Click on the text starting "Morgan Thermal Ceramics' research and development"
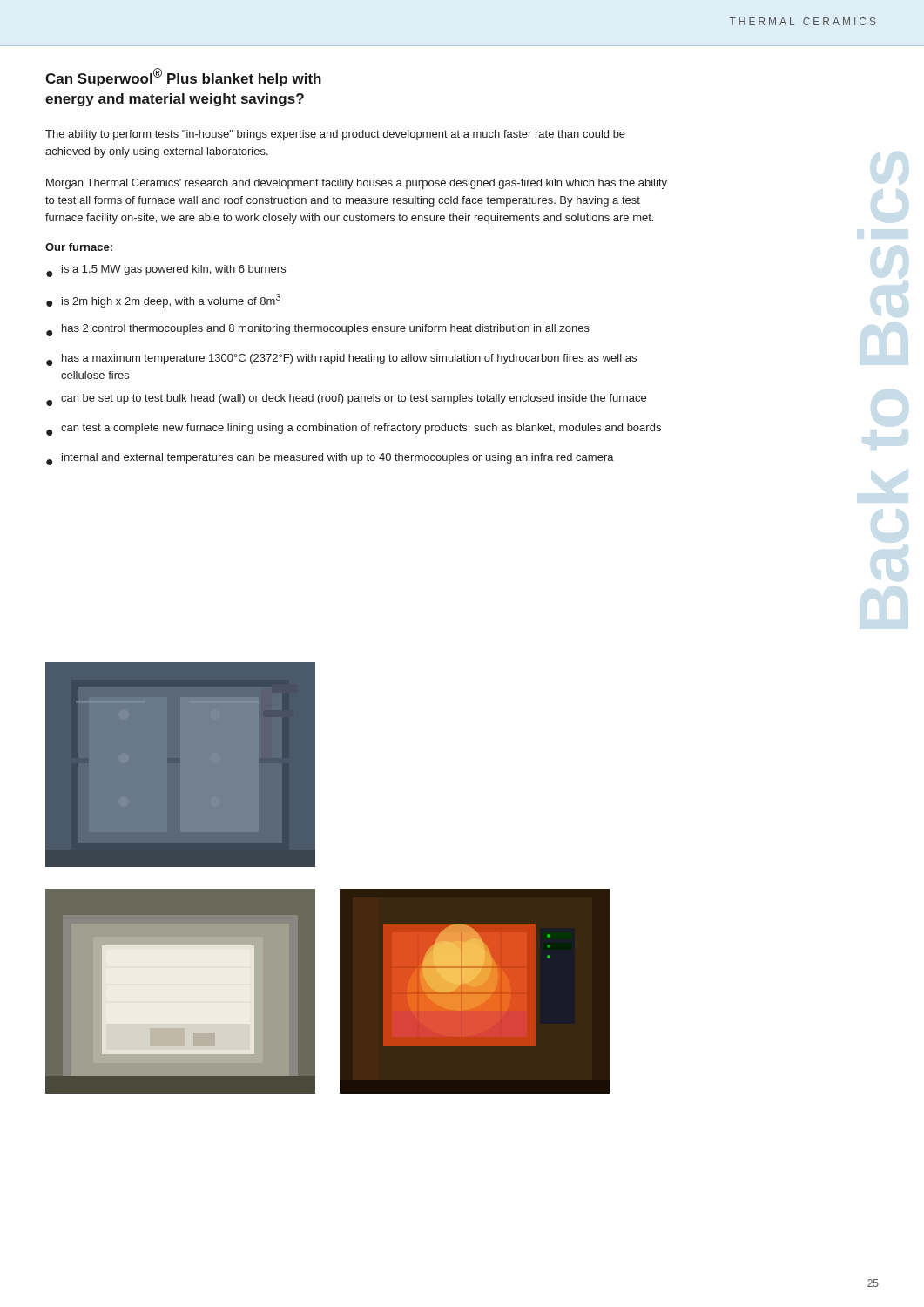 356,200
